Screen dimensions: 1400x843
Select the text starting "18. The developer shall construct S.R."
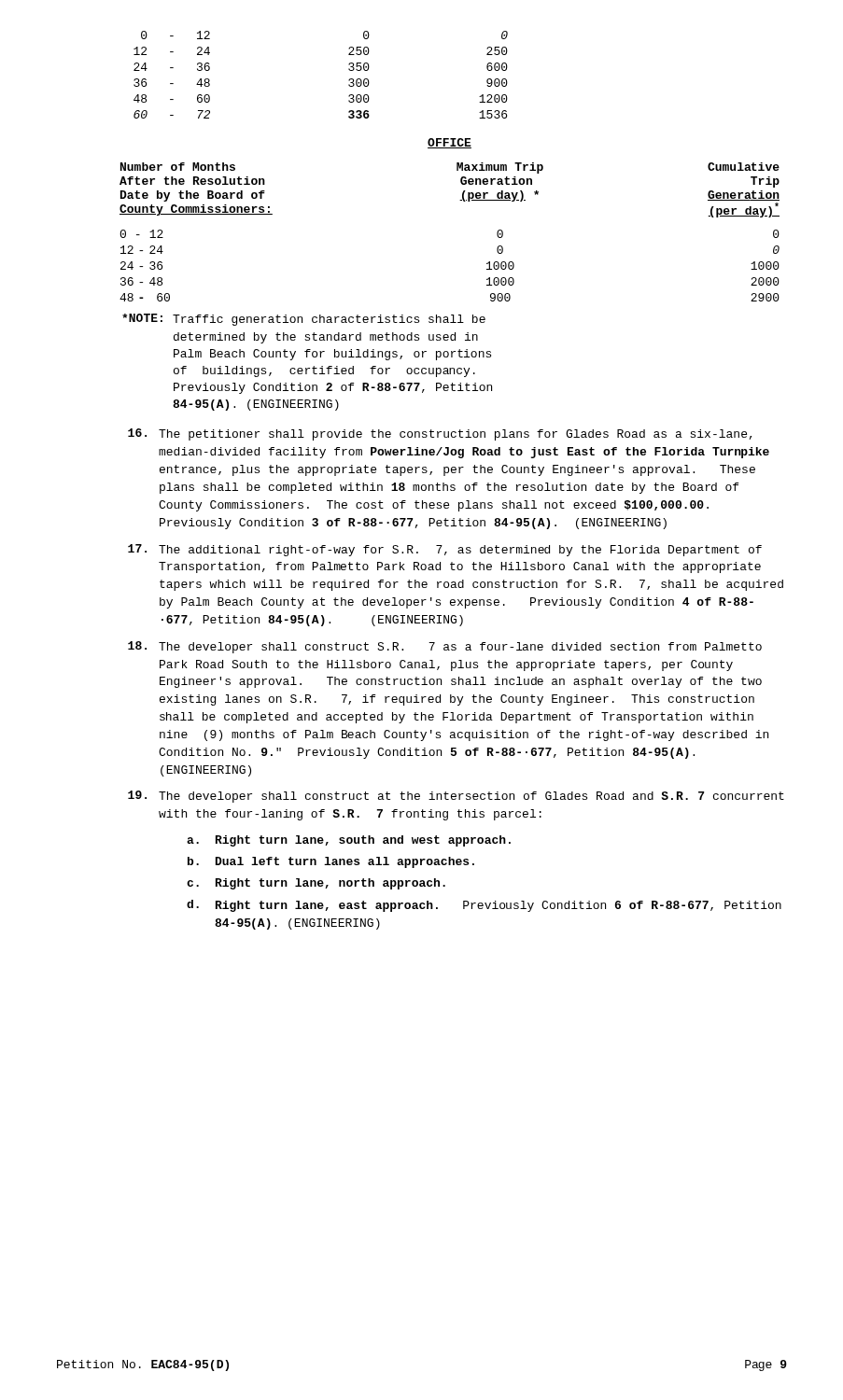(450, 709)
